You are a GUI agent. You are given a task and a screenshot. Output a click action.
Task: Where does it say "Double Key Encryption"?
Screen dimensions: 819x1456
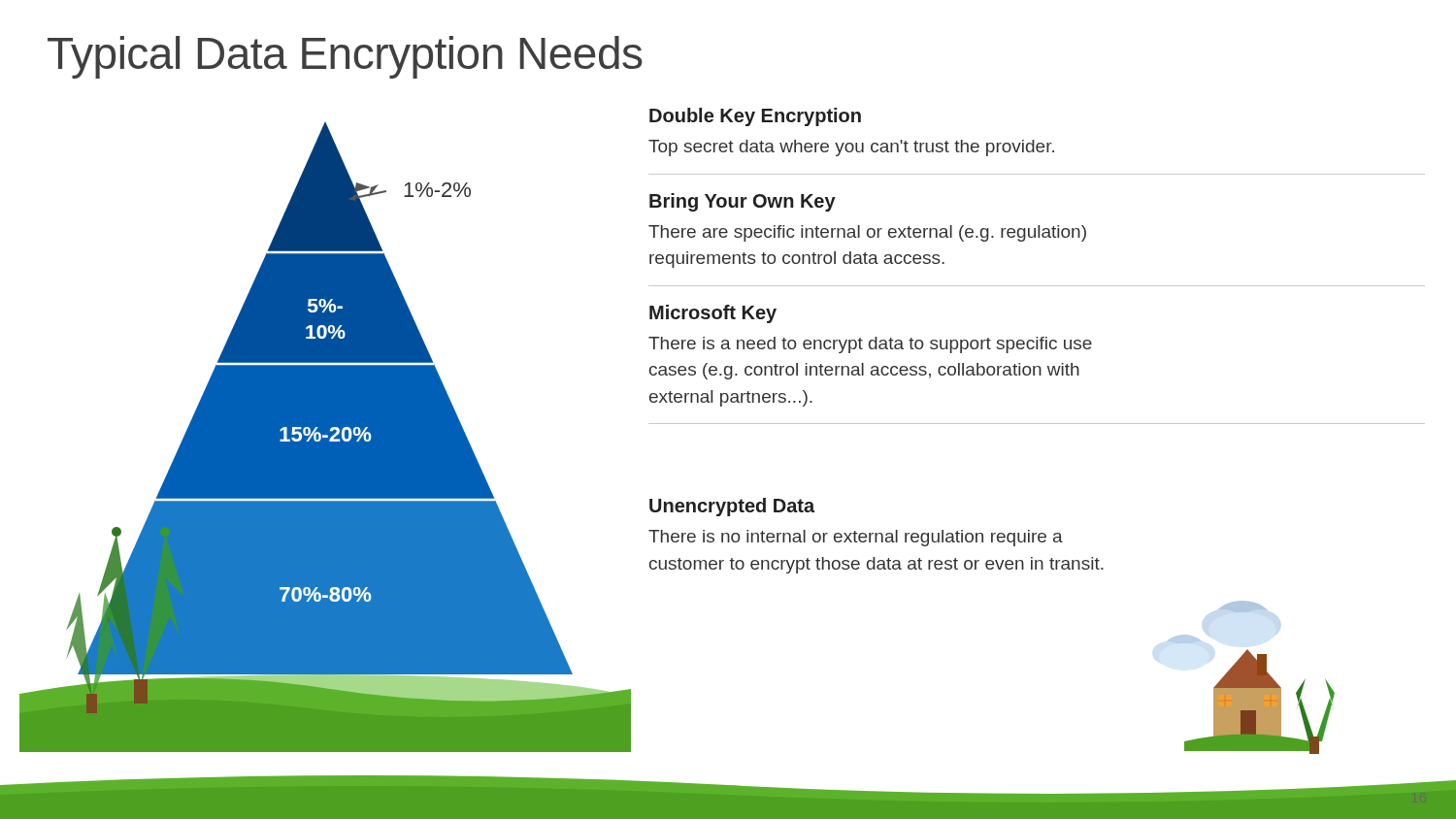(x=755, y=115)
